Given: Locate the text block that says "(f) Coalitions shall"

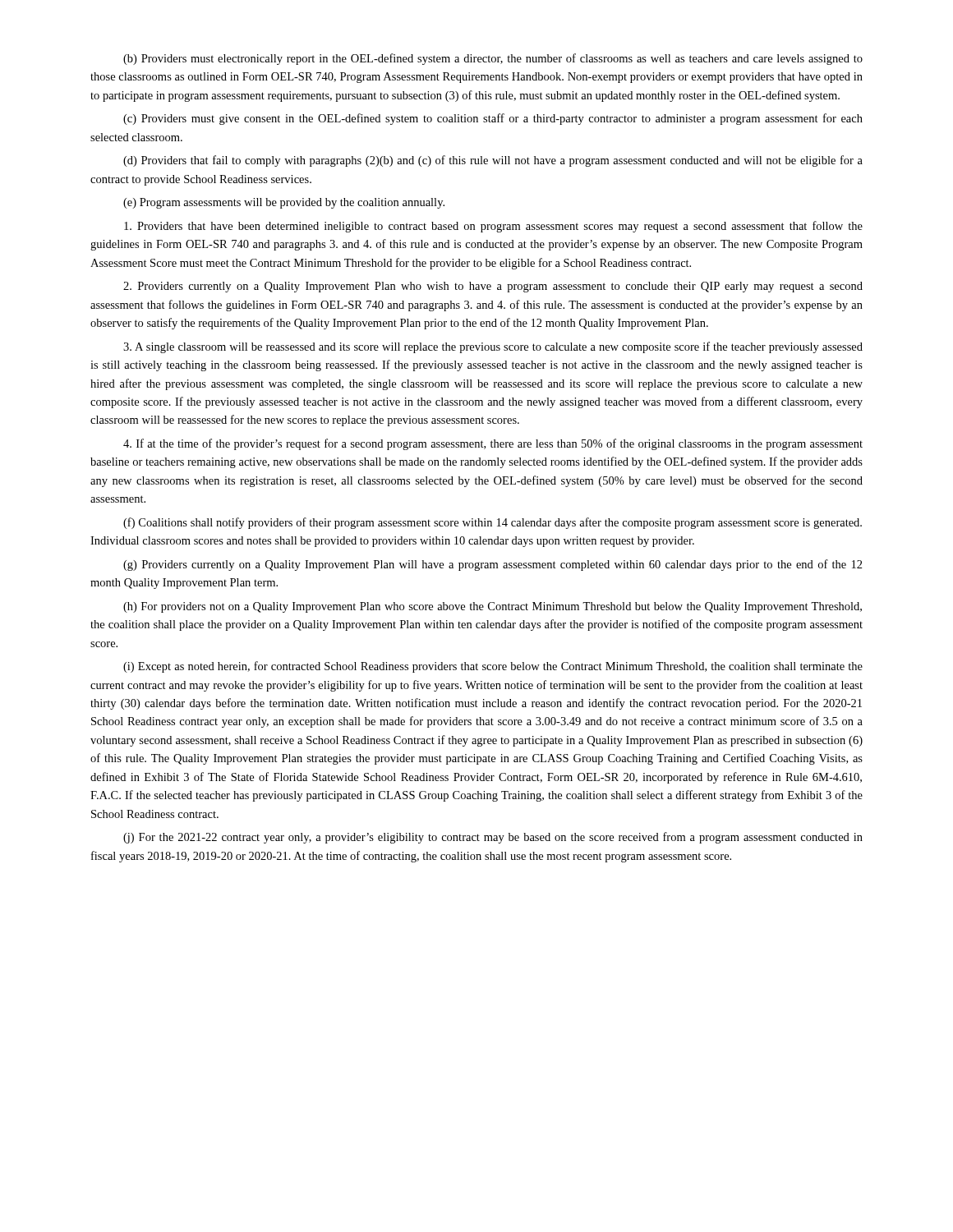Looking at the screenshot, I should [x=476, y=531].
